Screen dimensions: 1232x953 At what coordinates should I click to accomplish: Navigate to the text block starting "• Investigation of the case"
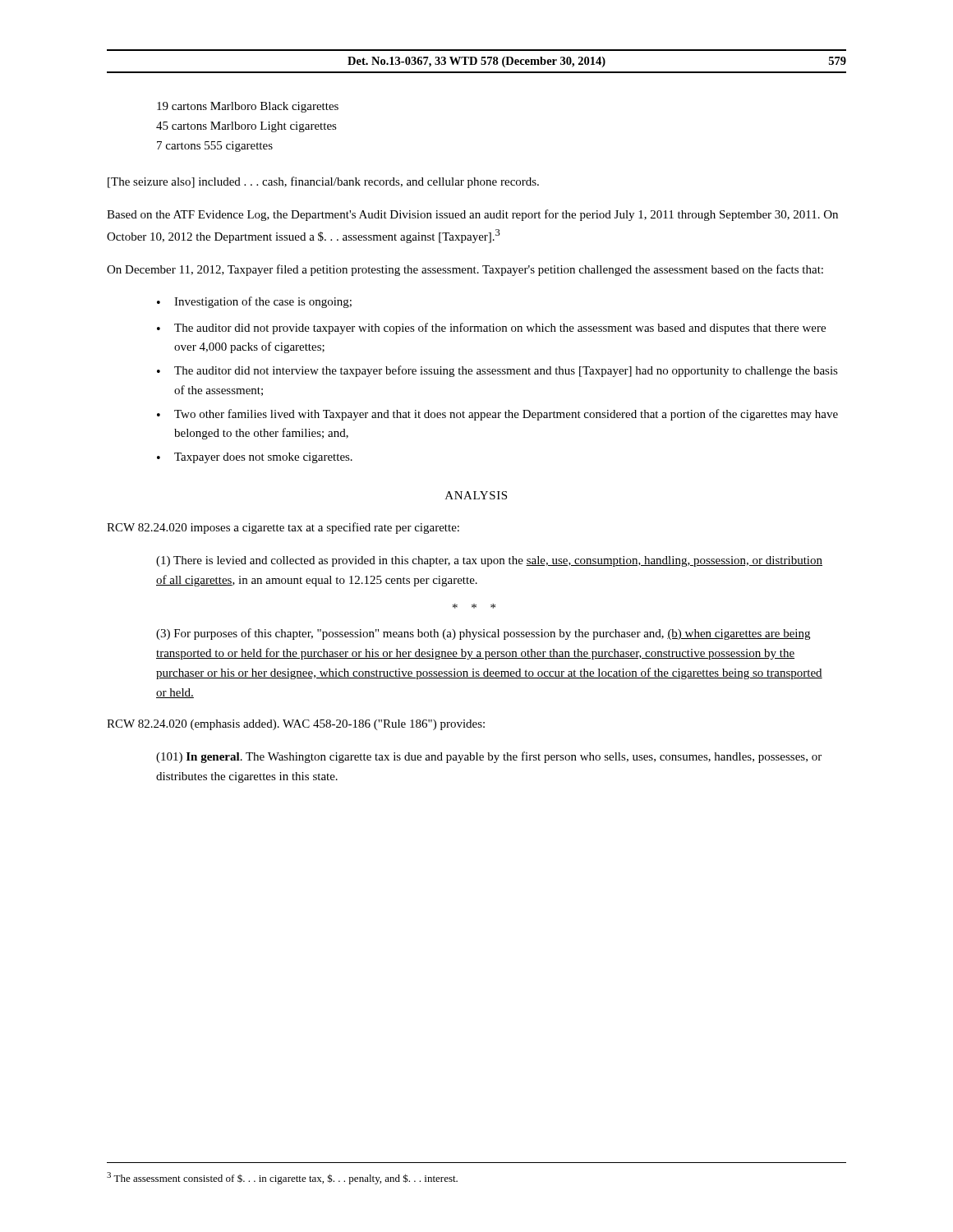click(254, 302)
